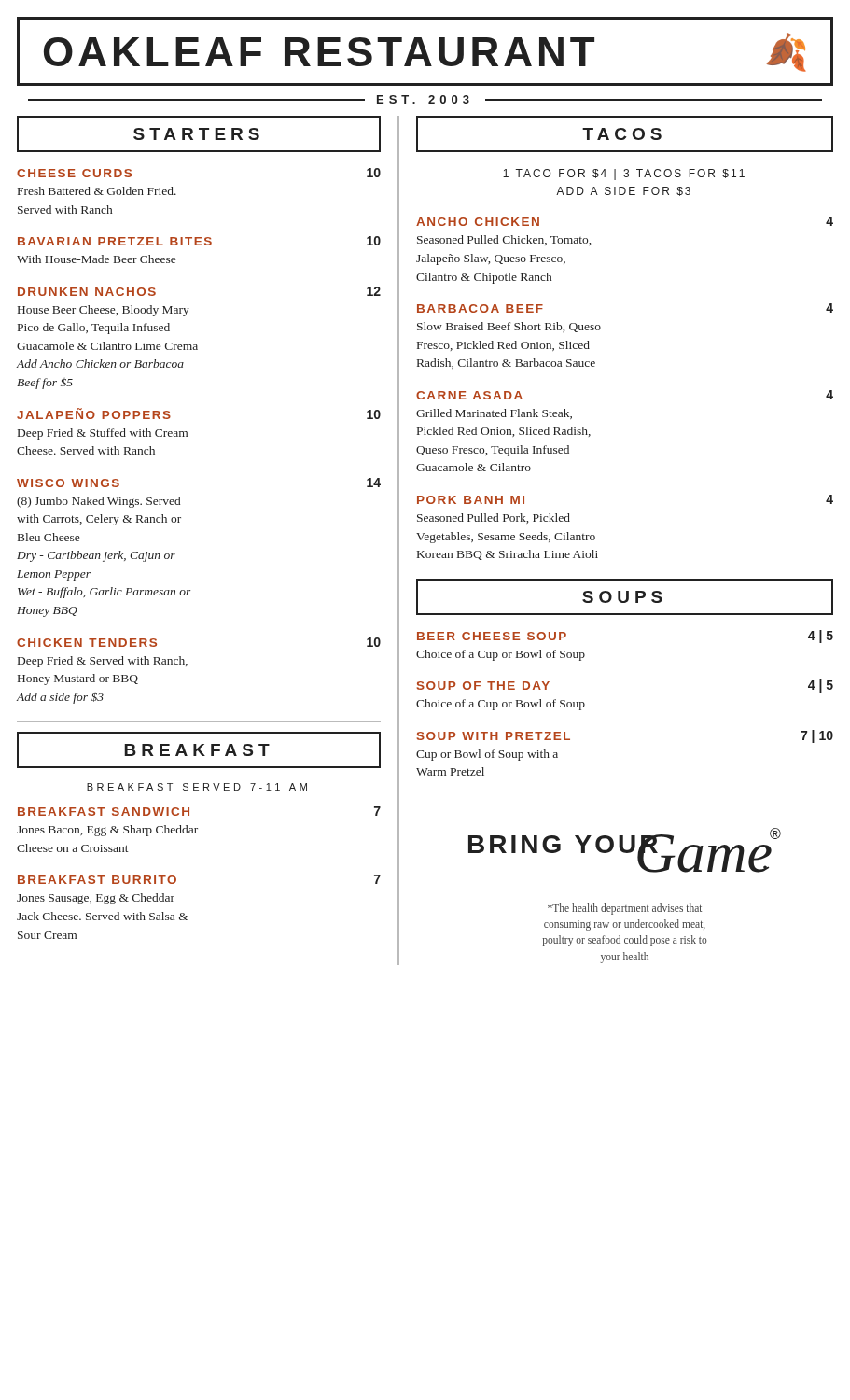The width and height of the screenshot is (850, 1400).
Task: Select the list item that reads "CARNE ASADA 4 Grilled Marinated"
Action: click(x=462, y=395)
